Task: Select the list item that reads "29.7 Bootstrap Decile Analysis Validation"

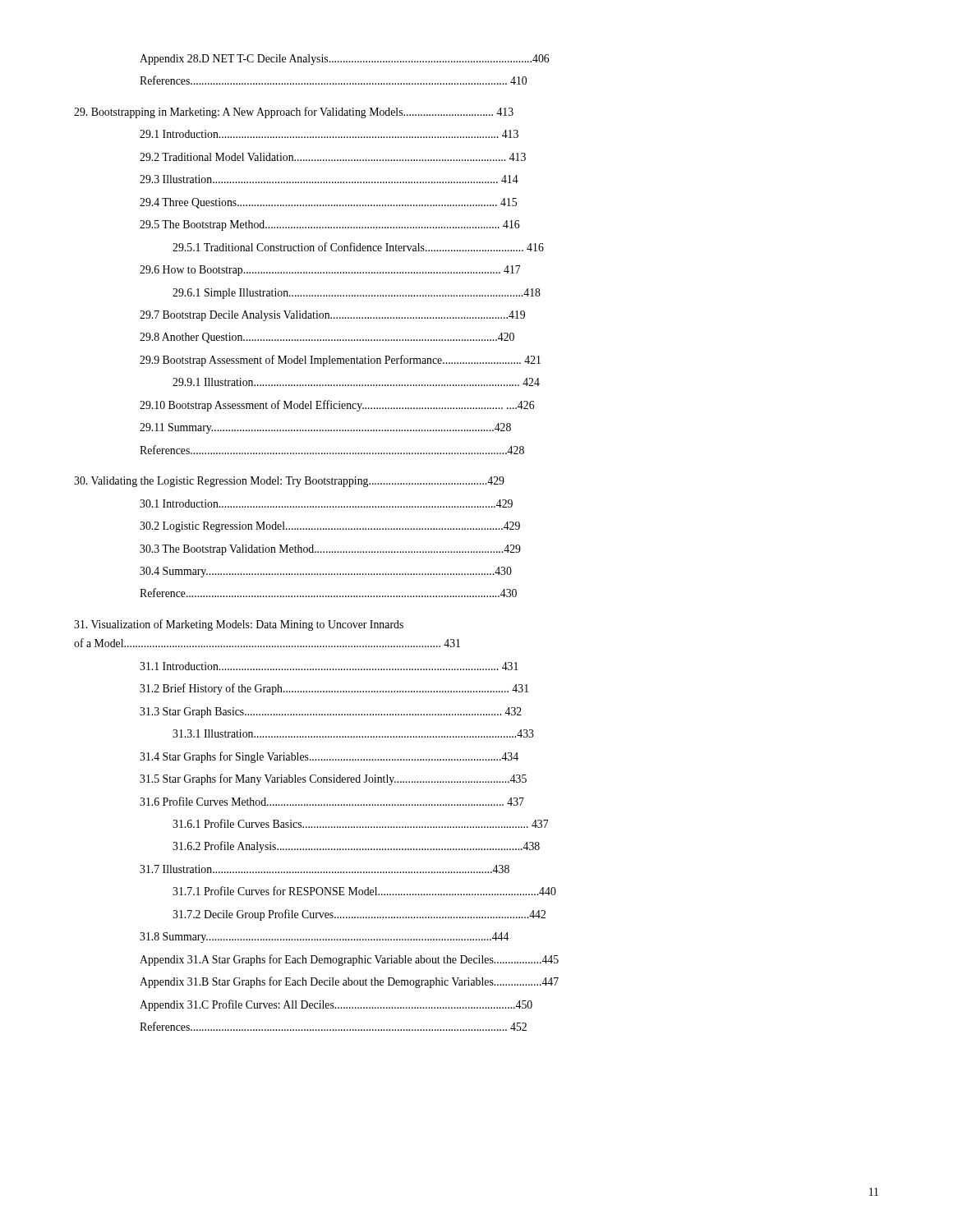Action: click(x=476, y=315)
